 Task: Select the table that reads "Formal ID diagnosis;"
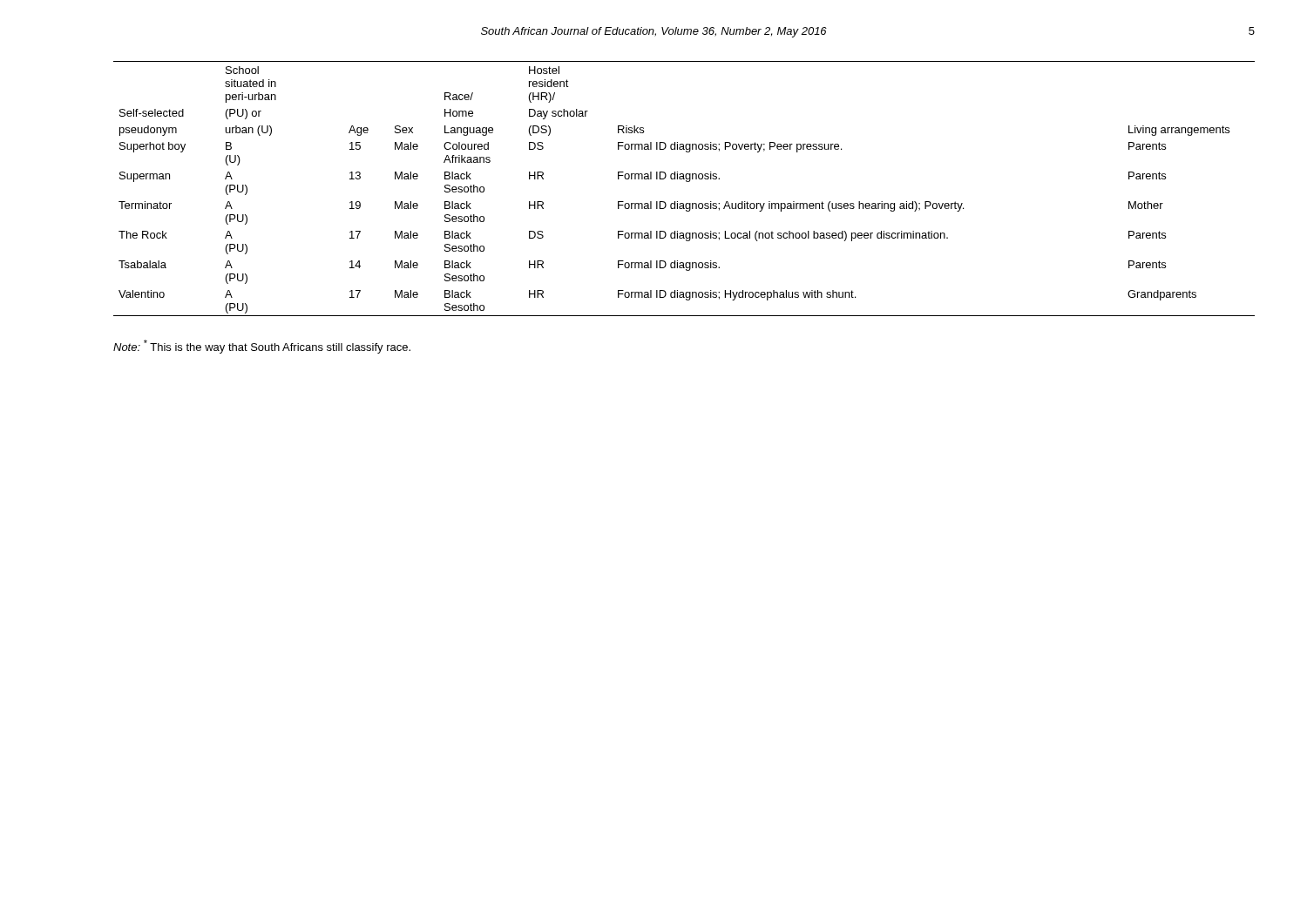(684, 189)
